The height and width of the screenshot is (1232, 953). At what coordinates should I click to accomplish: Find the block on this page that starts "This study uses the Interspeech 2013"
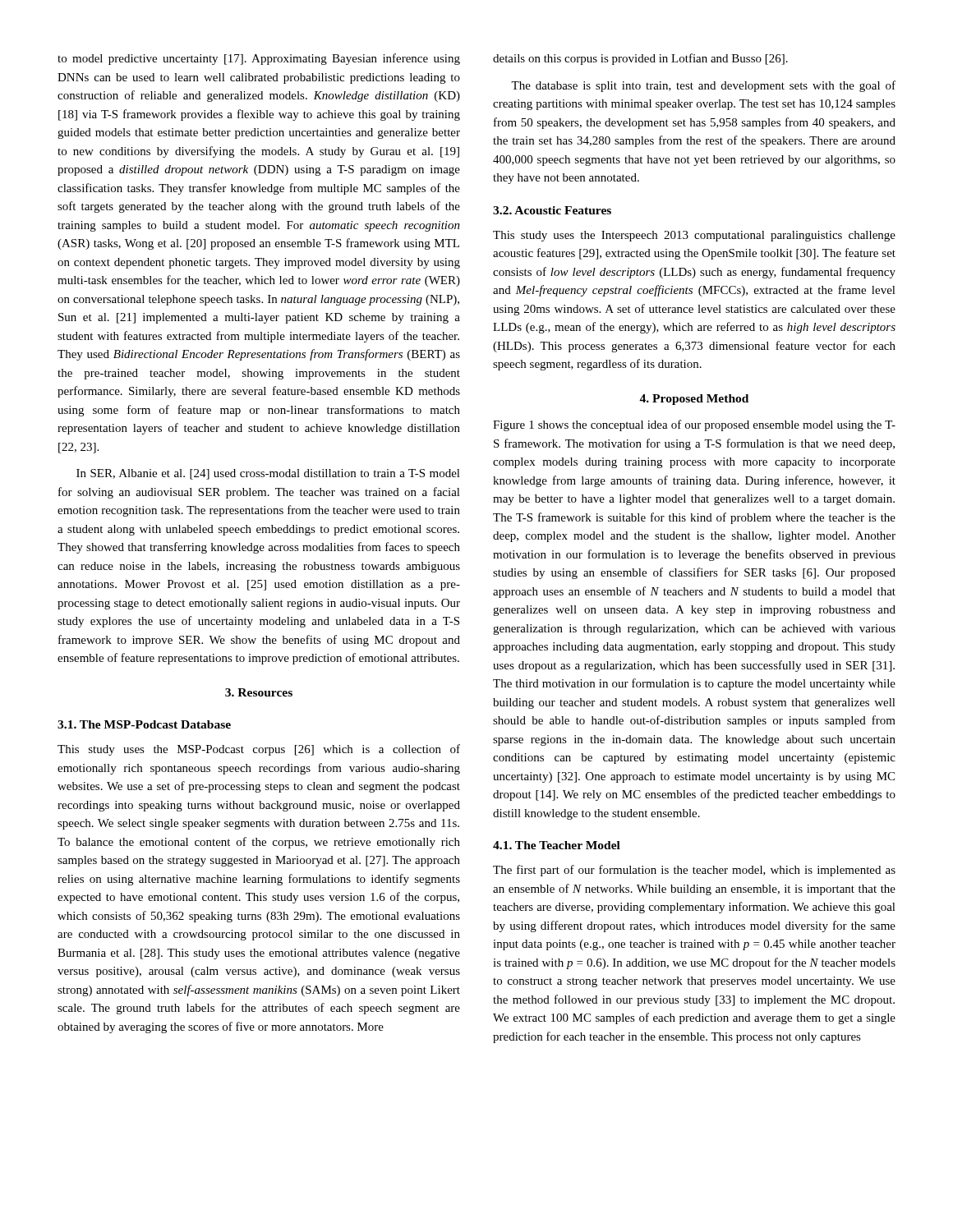pos(694,300)
